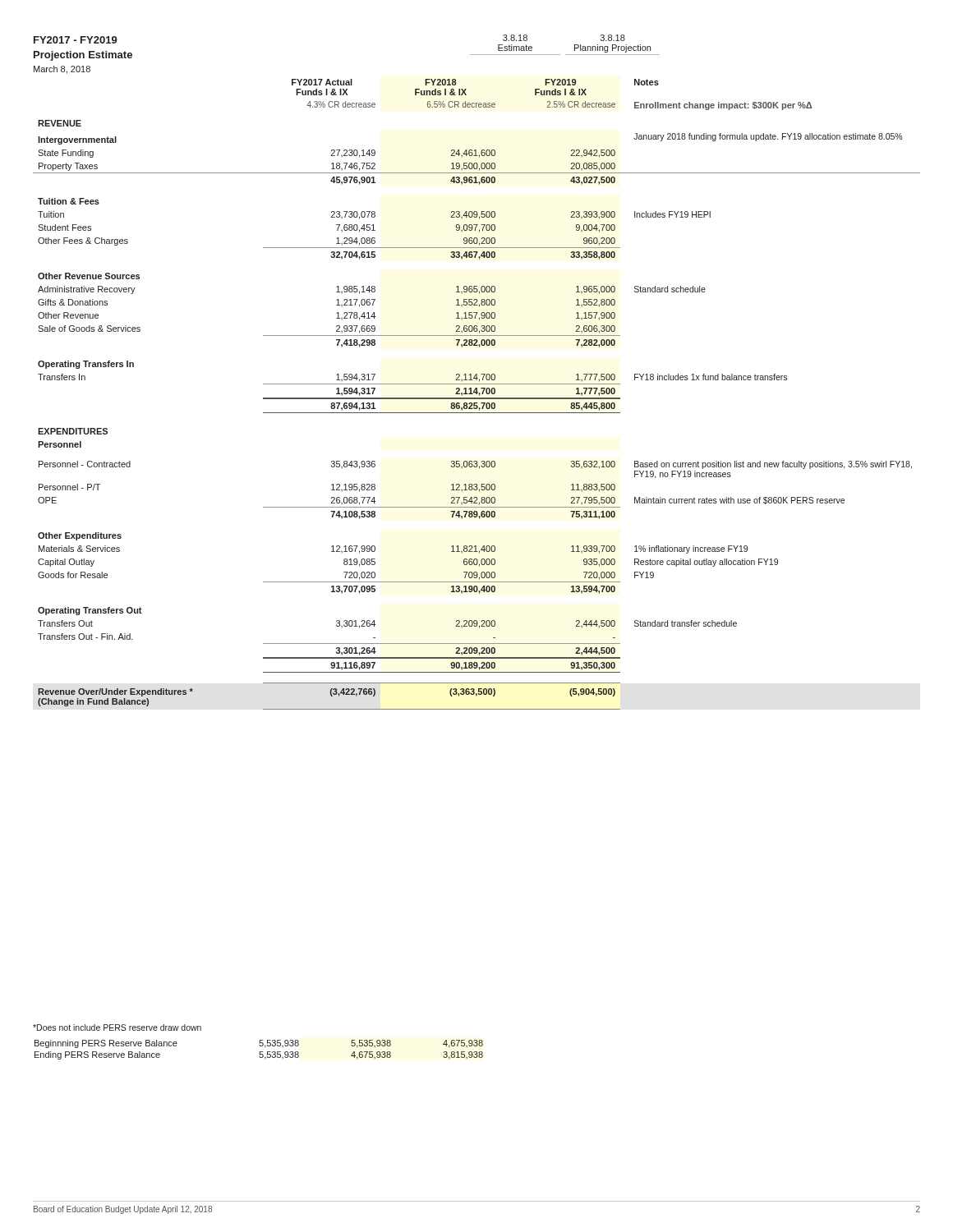Select the footnote
Screen dimensions: 1232x953
click(x=117, y=1027)
